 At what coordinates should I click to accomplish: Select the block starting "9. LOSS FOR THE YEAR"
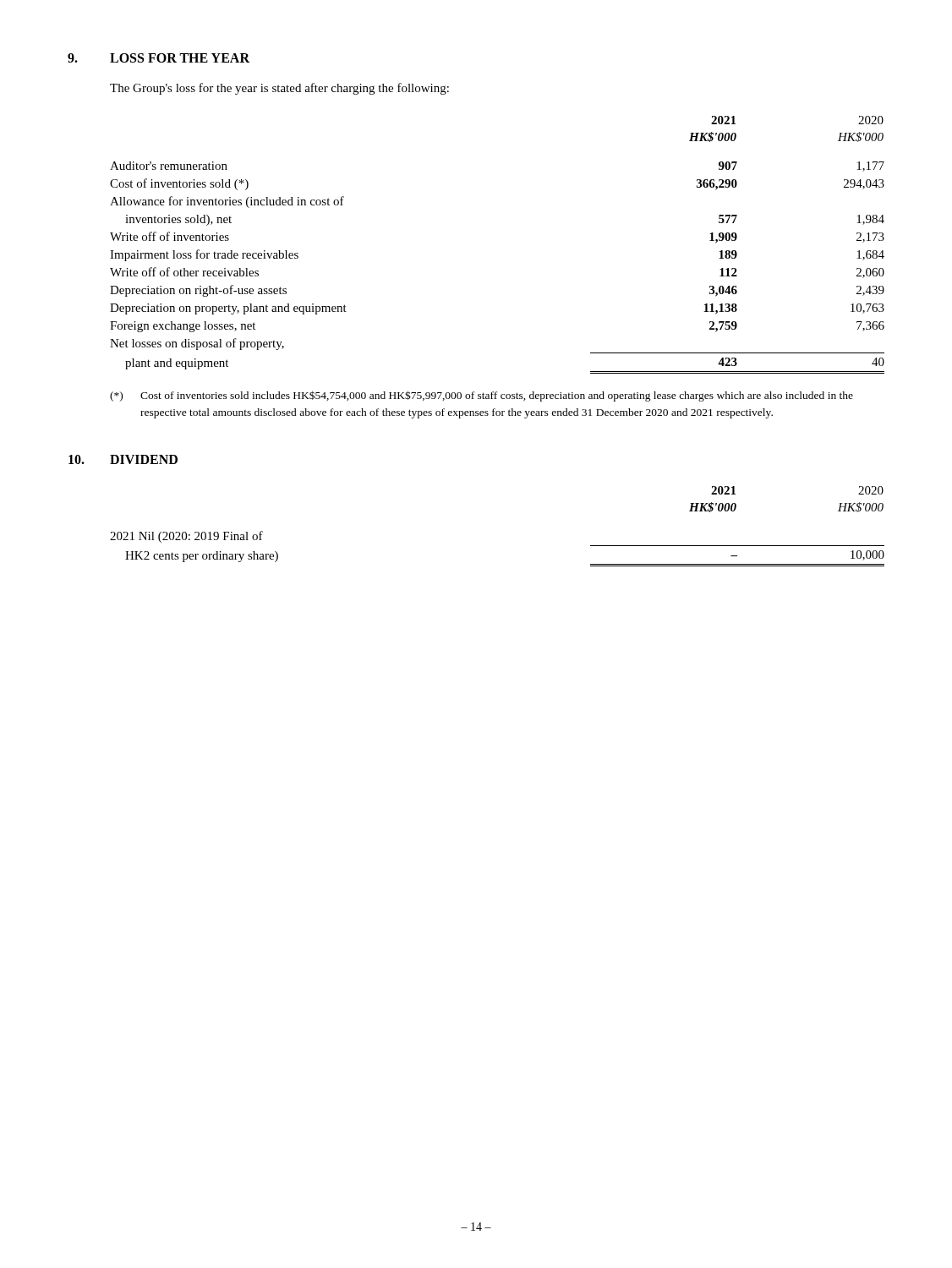(x=158, y=58)
